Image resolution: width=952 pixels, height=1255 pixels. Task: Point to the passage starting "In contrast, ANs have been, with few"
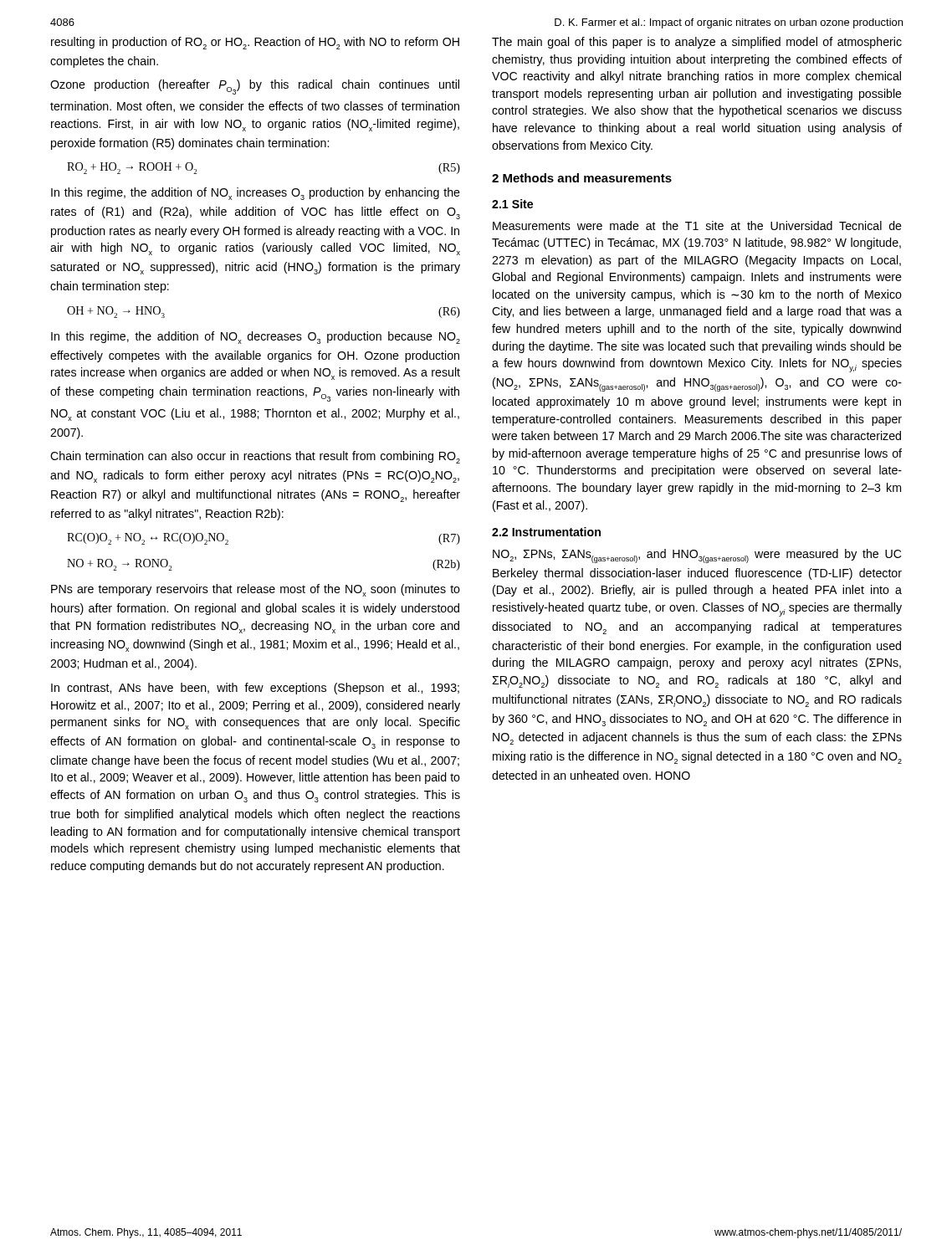(255, 777)
